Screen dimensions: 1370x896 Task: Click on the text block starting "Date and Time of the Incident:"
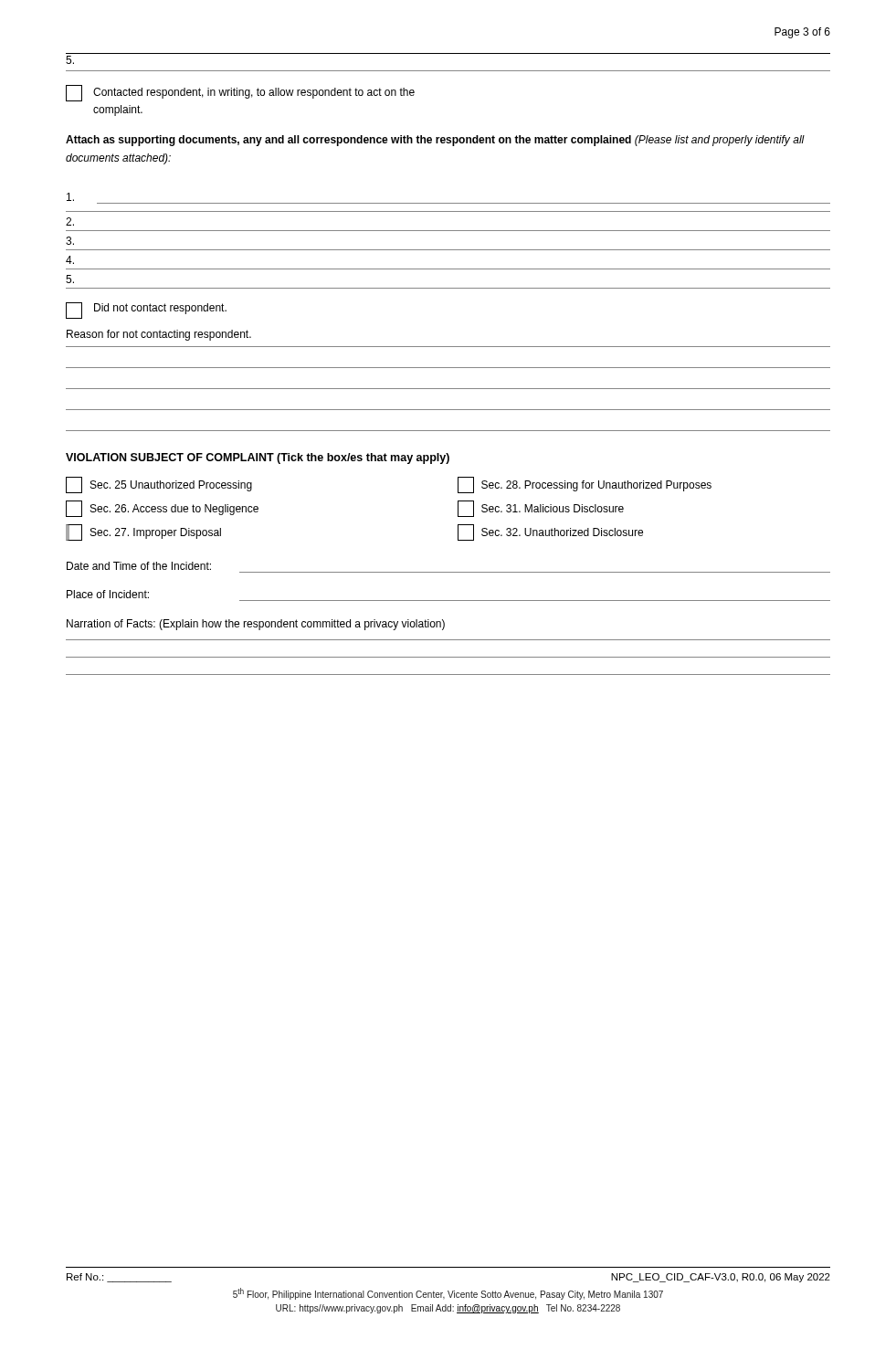448,564
